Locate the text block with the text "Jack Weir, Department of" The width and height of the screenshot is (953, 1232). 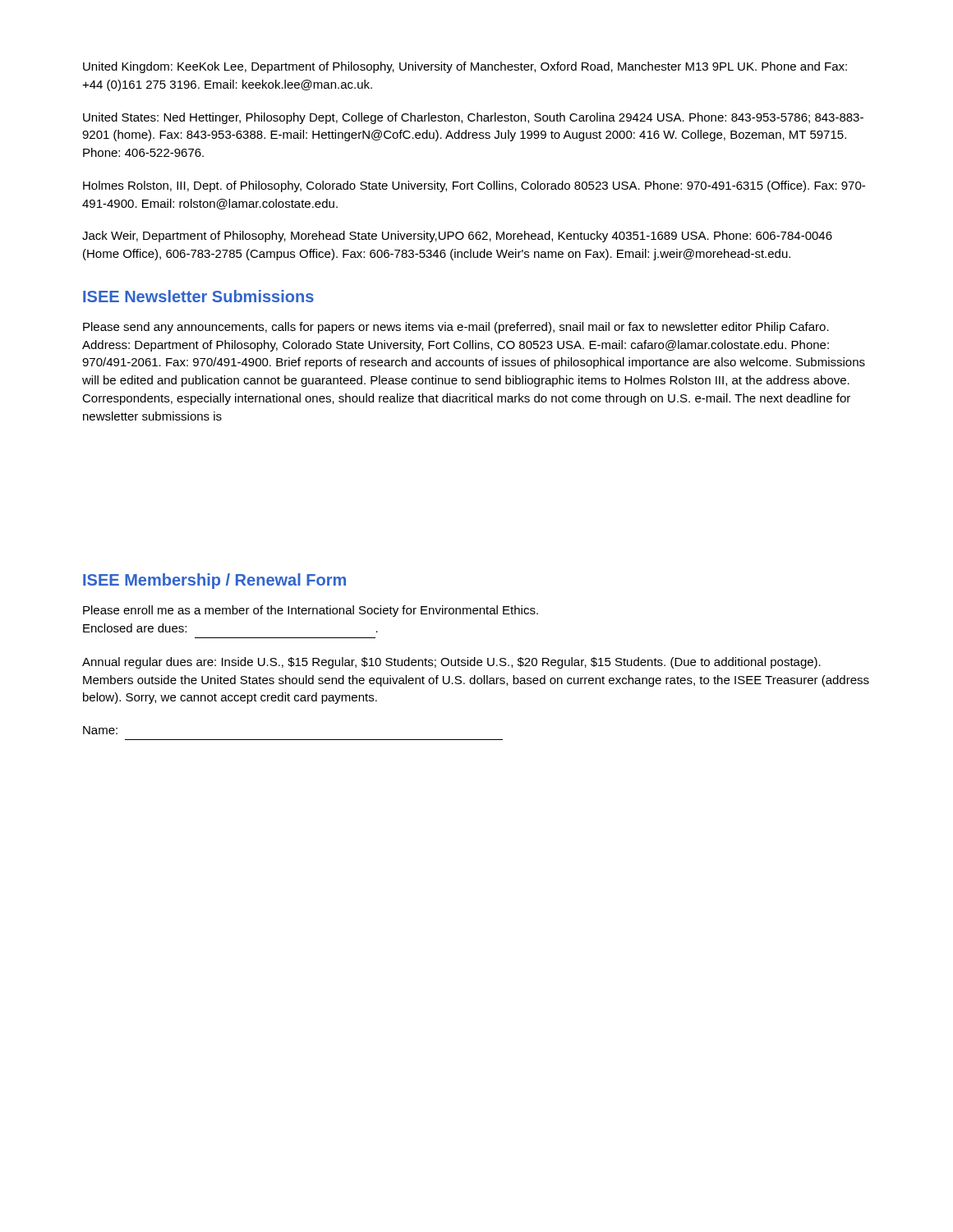[x=457, y=244]
